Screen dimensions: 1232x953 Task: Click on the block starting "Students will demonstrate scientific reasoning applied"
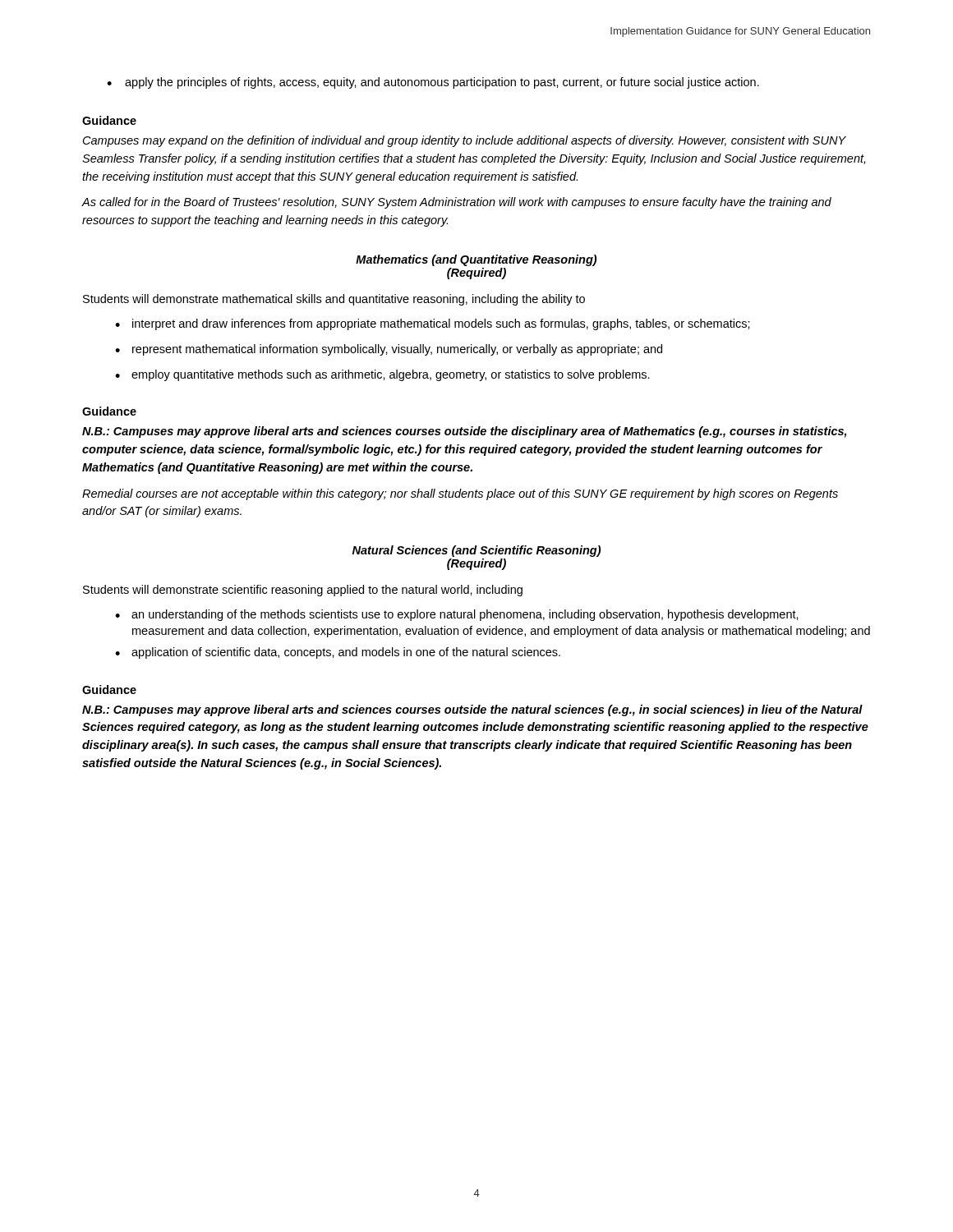point(303,590)
